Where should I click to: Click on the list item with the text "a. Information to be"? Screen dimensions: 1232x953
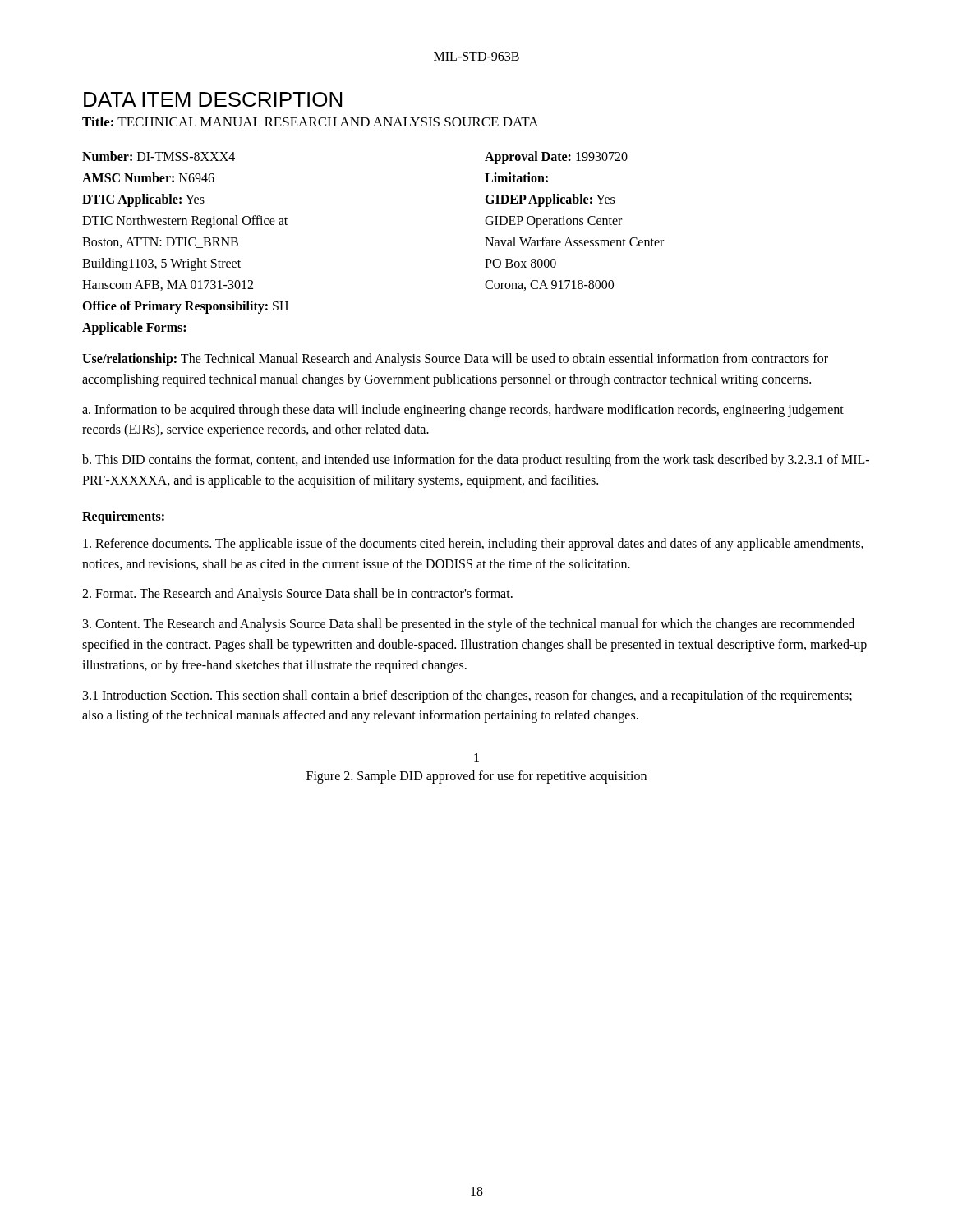point(463,419)
